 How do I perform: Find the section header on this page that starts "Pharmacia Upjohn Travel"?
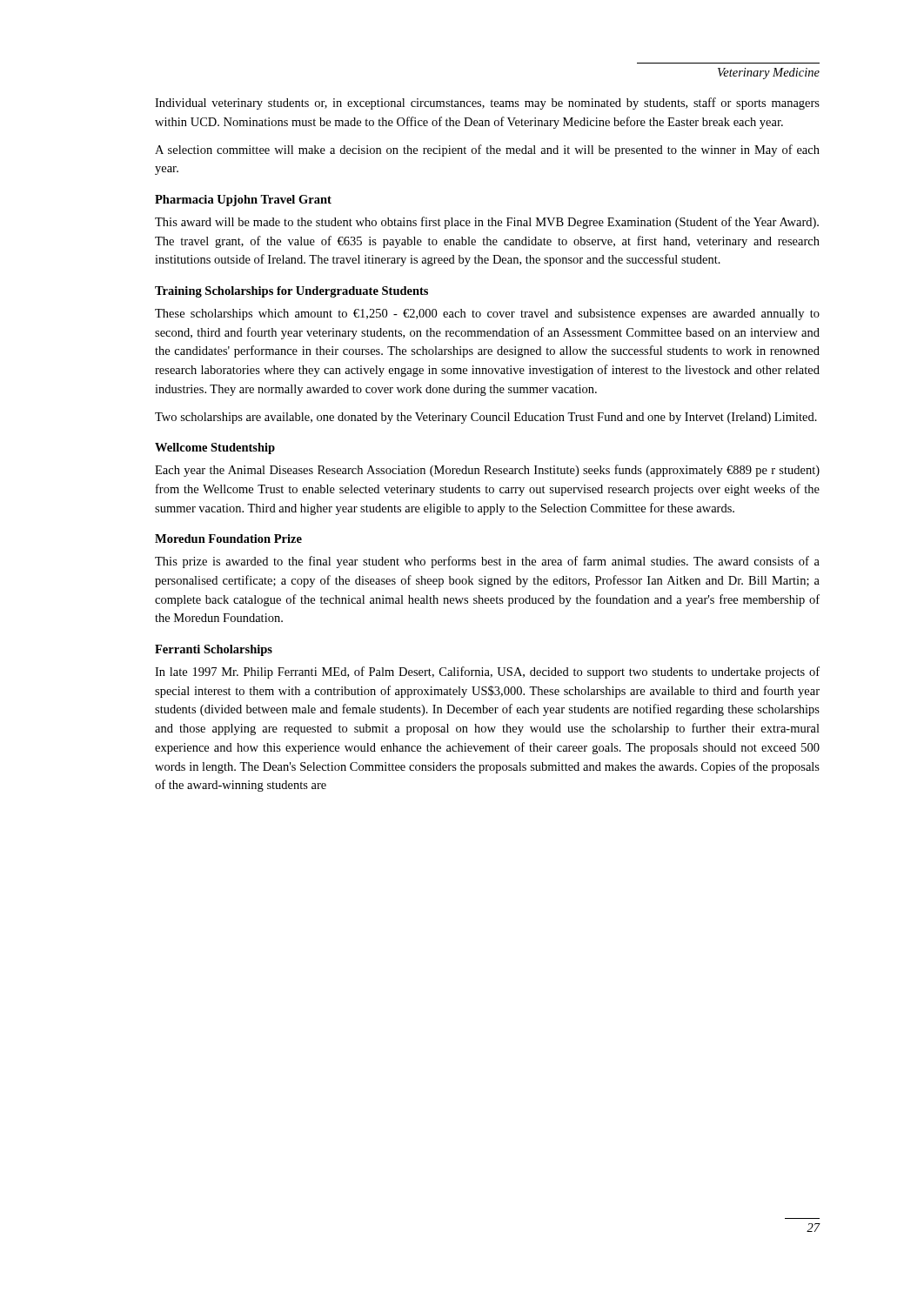coord(243,201)
